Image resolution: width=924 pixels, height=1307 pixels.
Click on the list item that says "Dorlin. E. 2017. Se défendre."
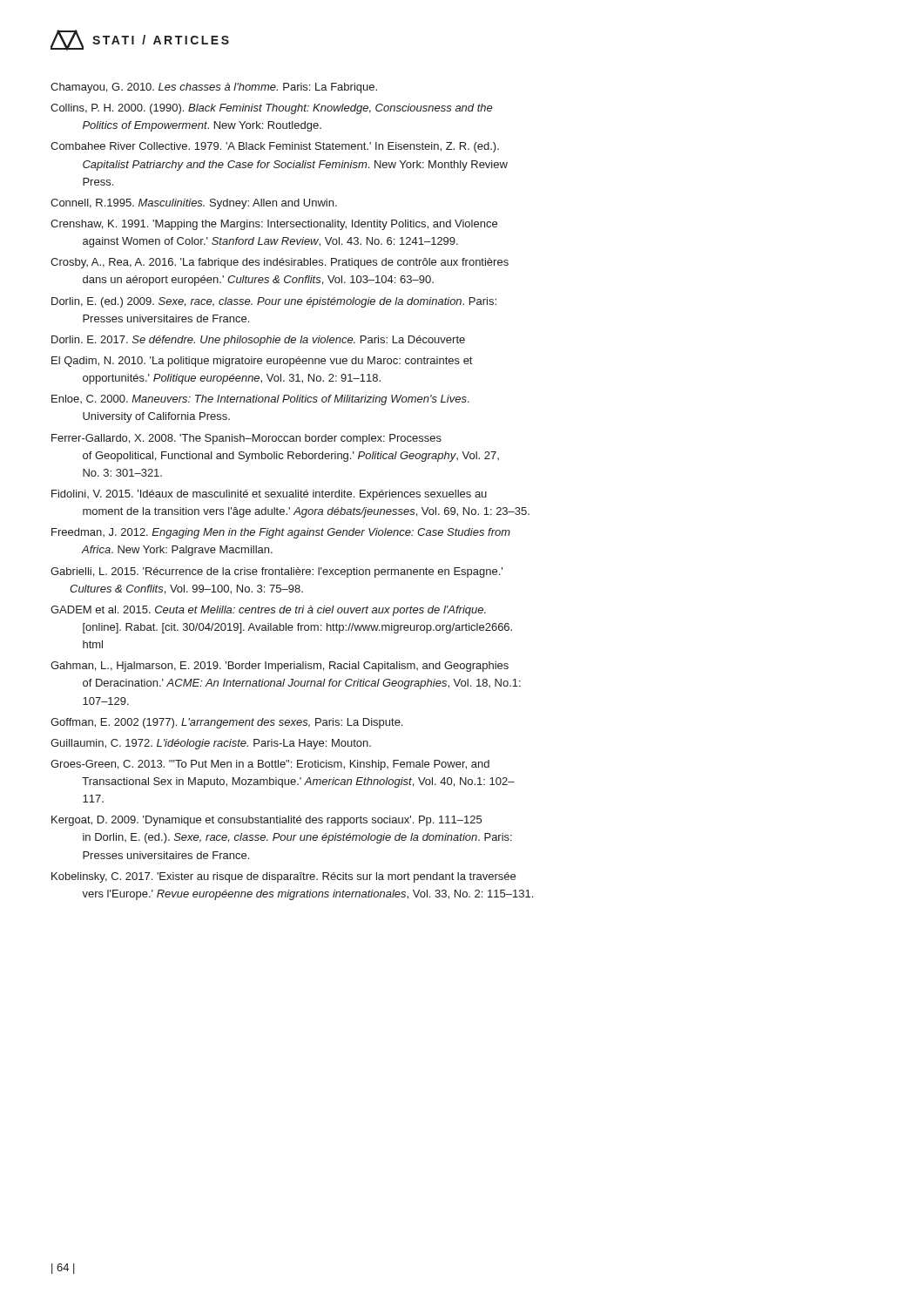258,339
